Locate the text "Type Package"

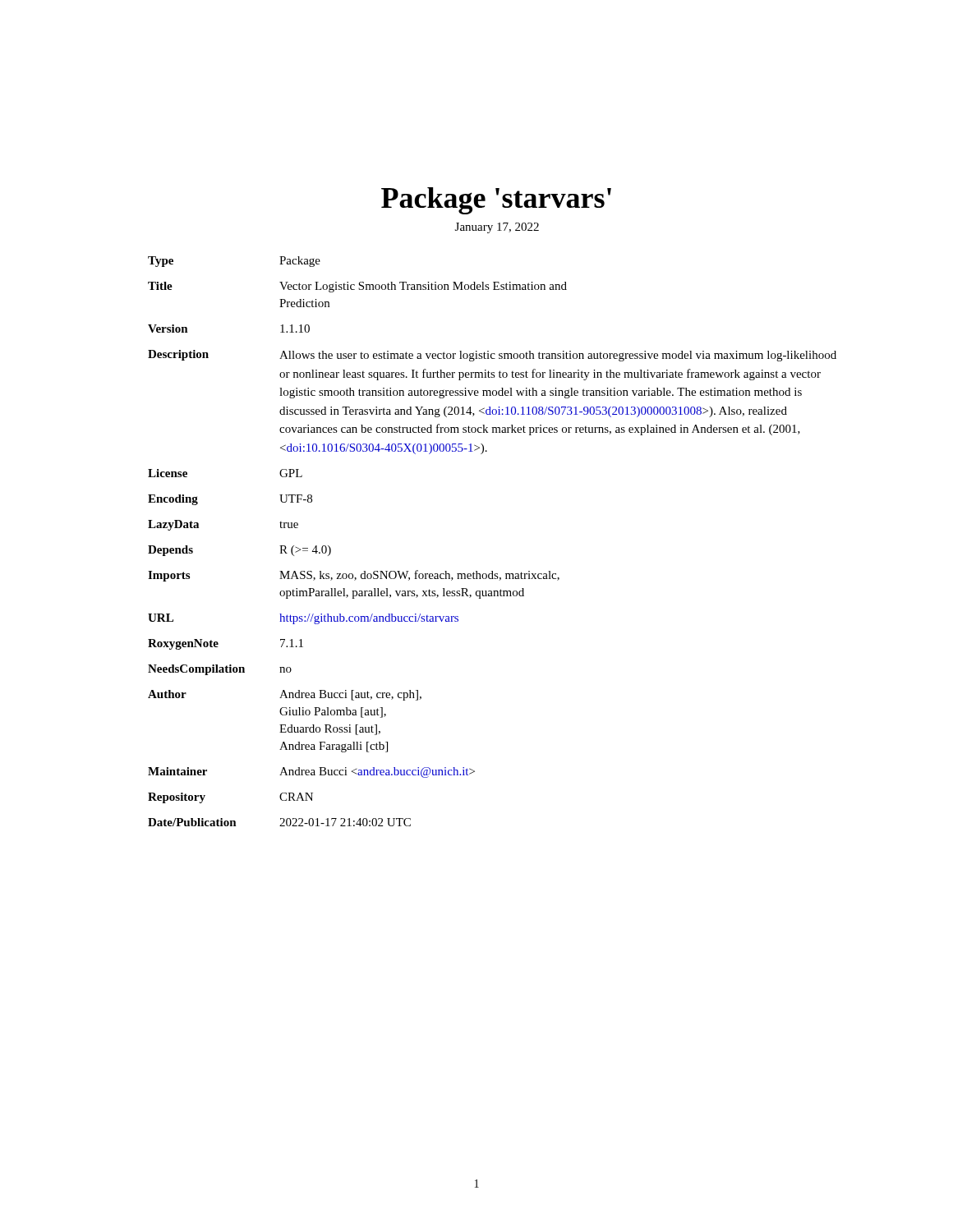160,262
